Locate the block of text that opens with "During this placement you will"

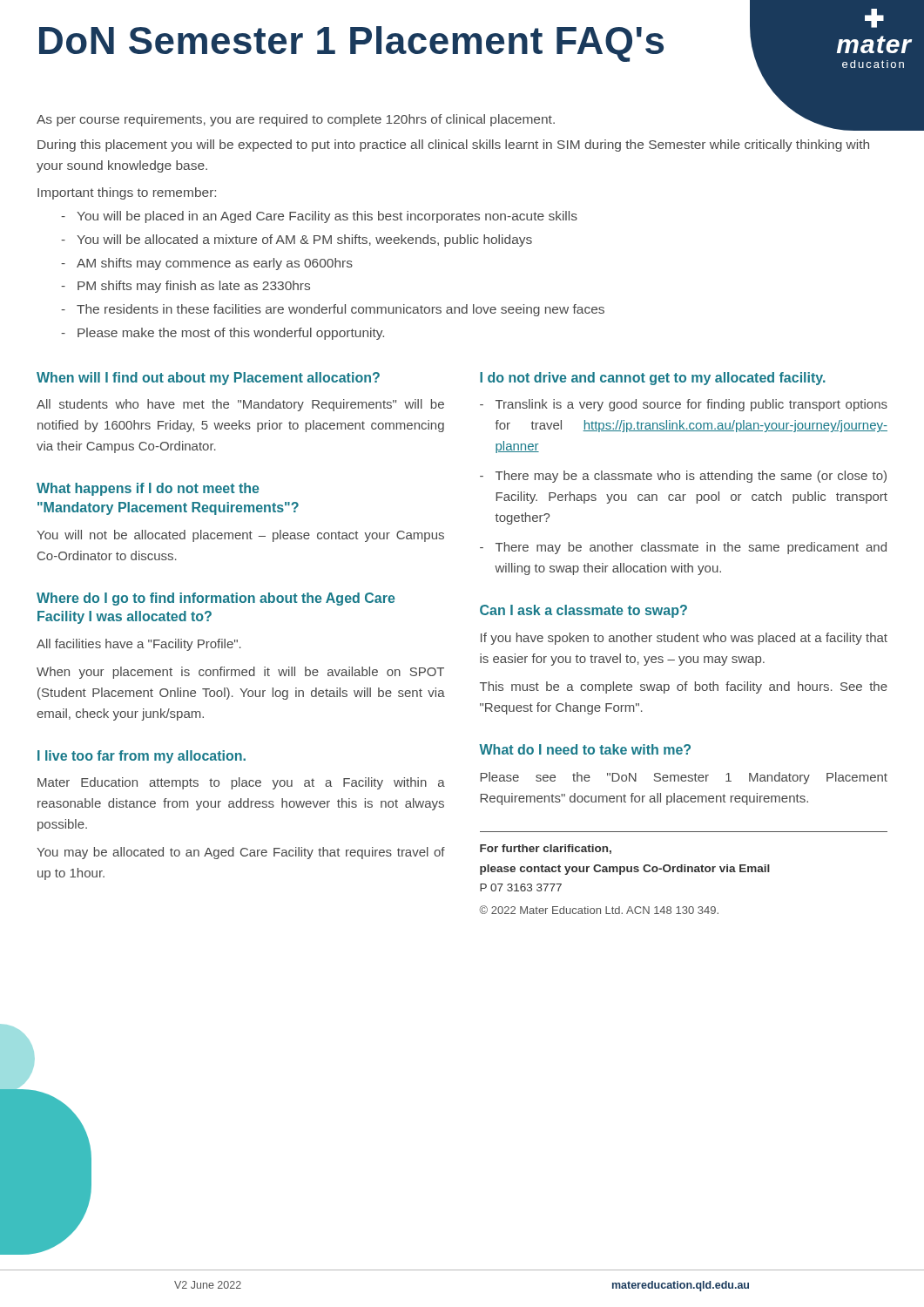453,155
